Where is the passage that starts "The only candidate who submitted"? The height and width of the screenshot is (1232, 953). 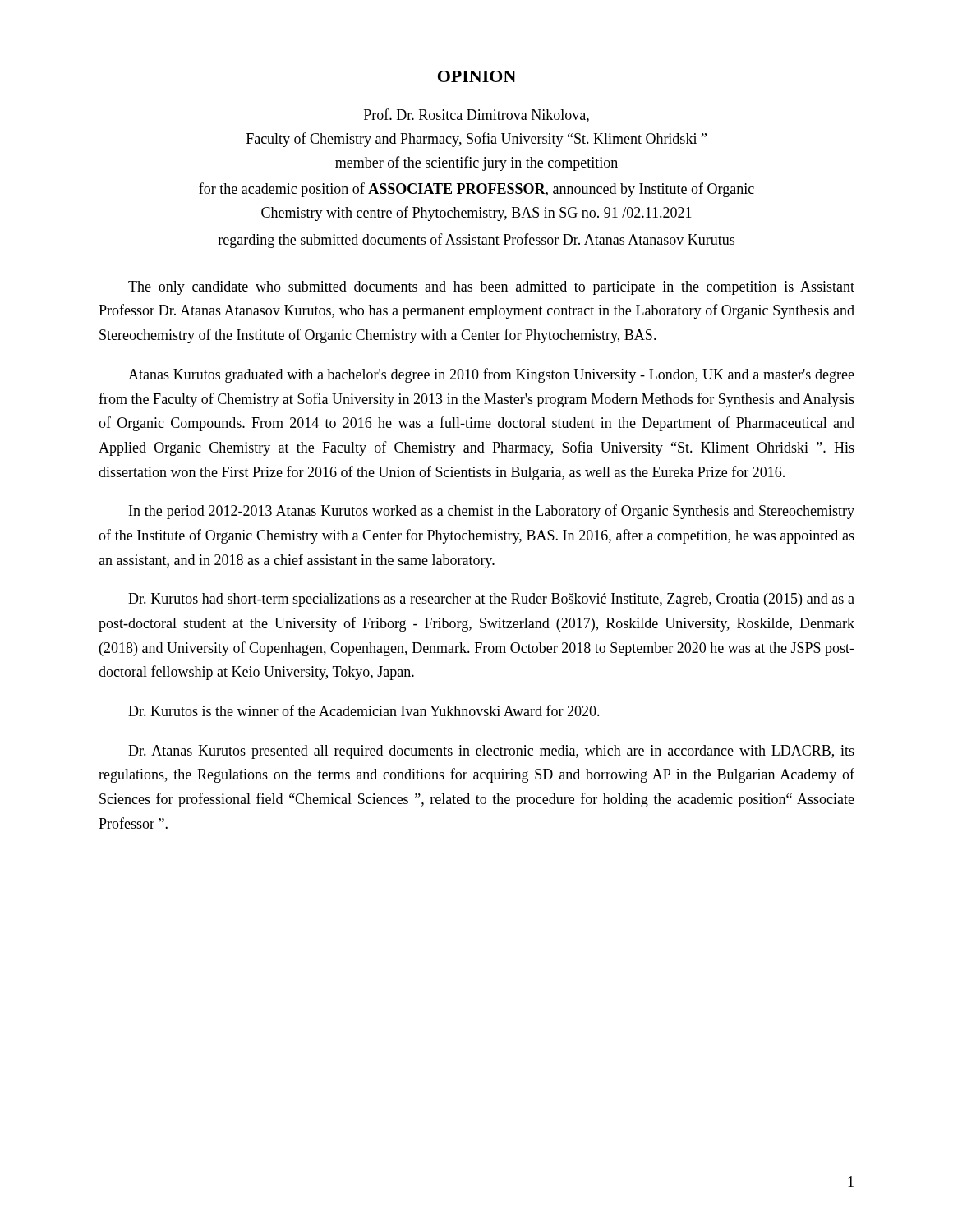(x=476, y=311)
